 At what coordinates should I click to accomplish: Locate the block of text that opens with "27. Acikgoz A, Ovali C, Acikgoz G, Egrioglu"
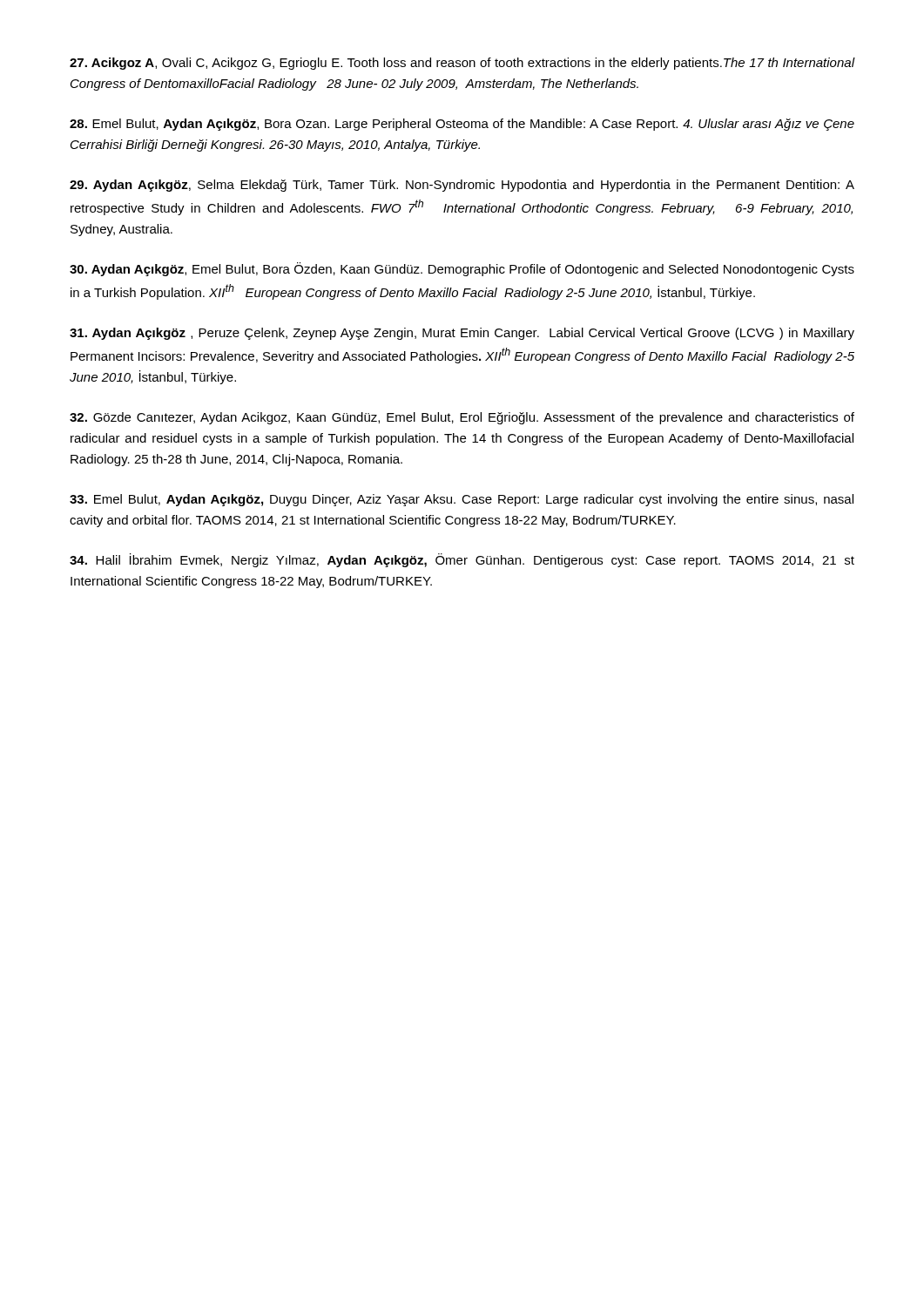[x=462, y=73]
